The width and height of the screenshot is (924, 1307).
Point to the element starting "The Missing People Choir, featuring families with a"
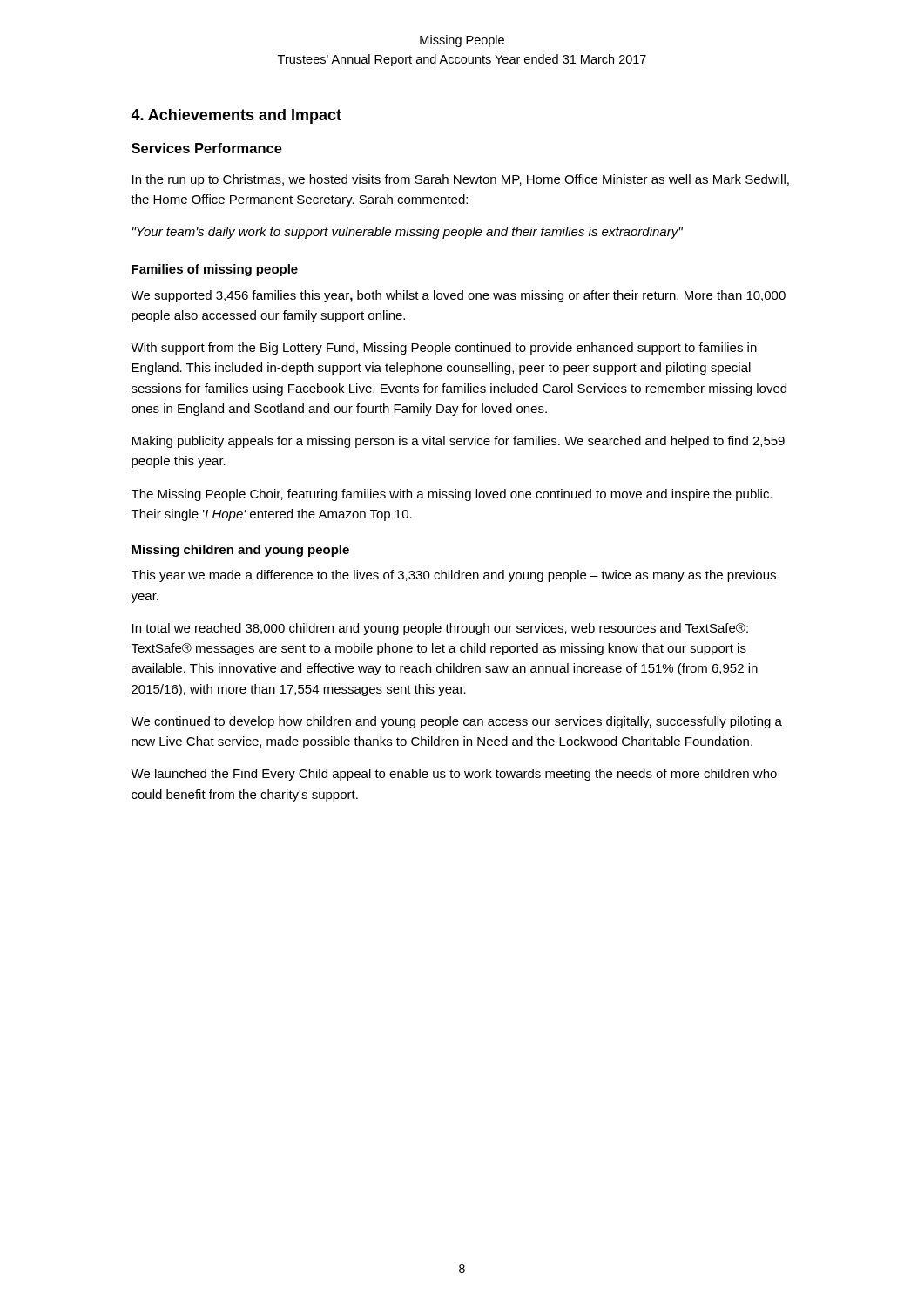[452, 503]
